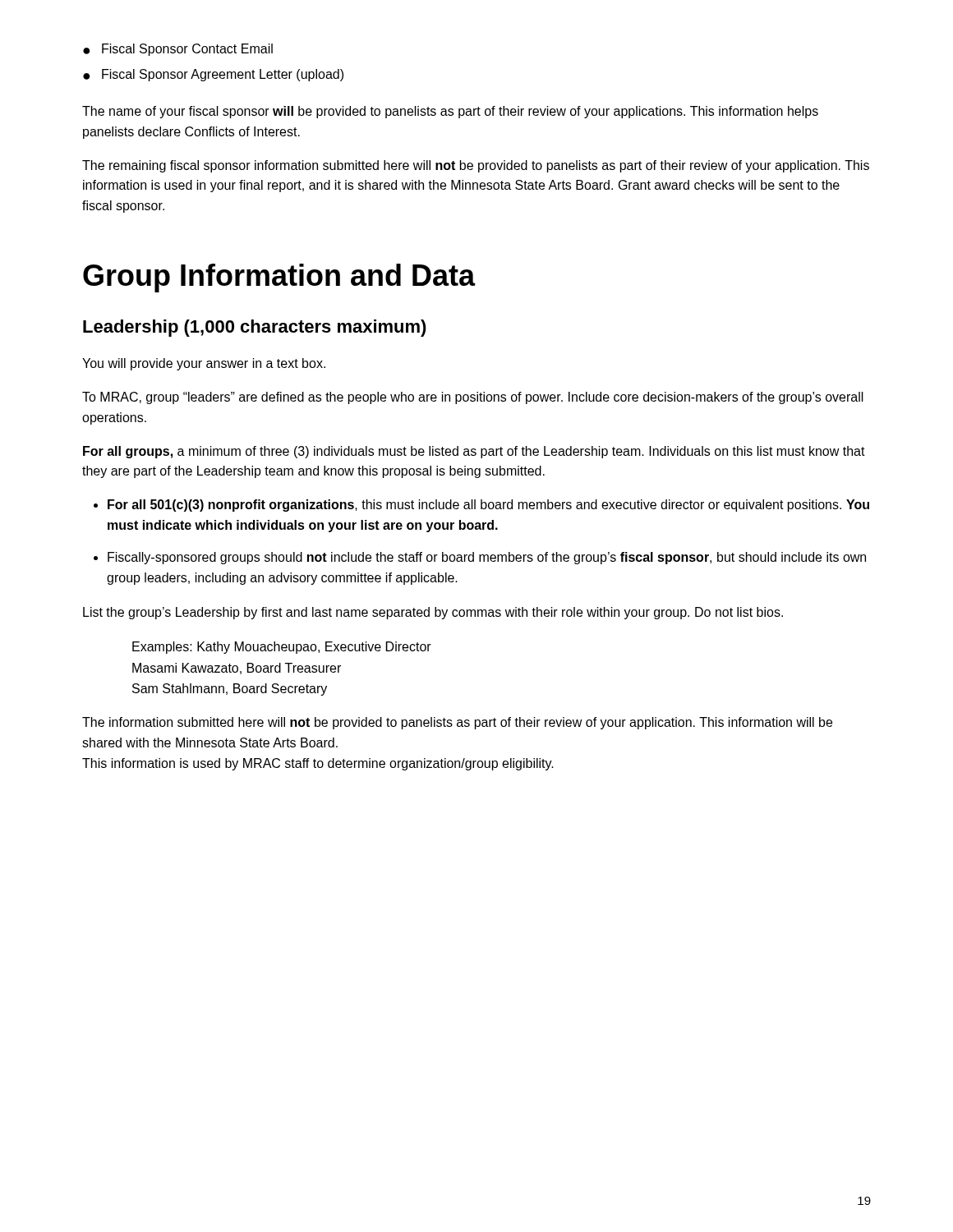The width and height of the screenshot is (953, 1232).
Task: Navigate to the text block starting "● Fiscal Sponsor Contact Email"
Action: tap(178, 51)
